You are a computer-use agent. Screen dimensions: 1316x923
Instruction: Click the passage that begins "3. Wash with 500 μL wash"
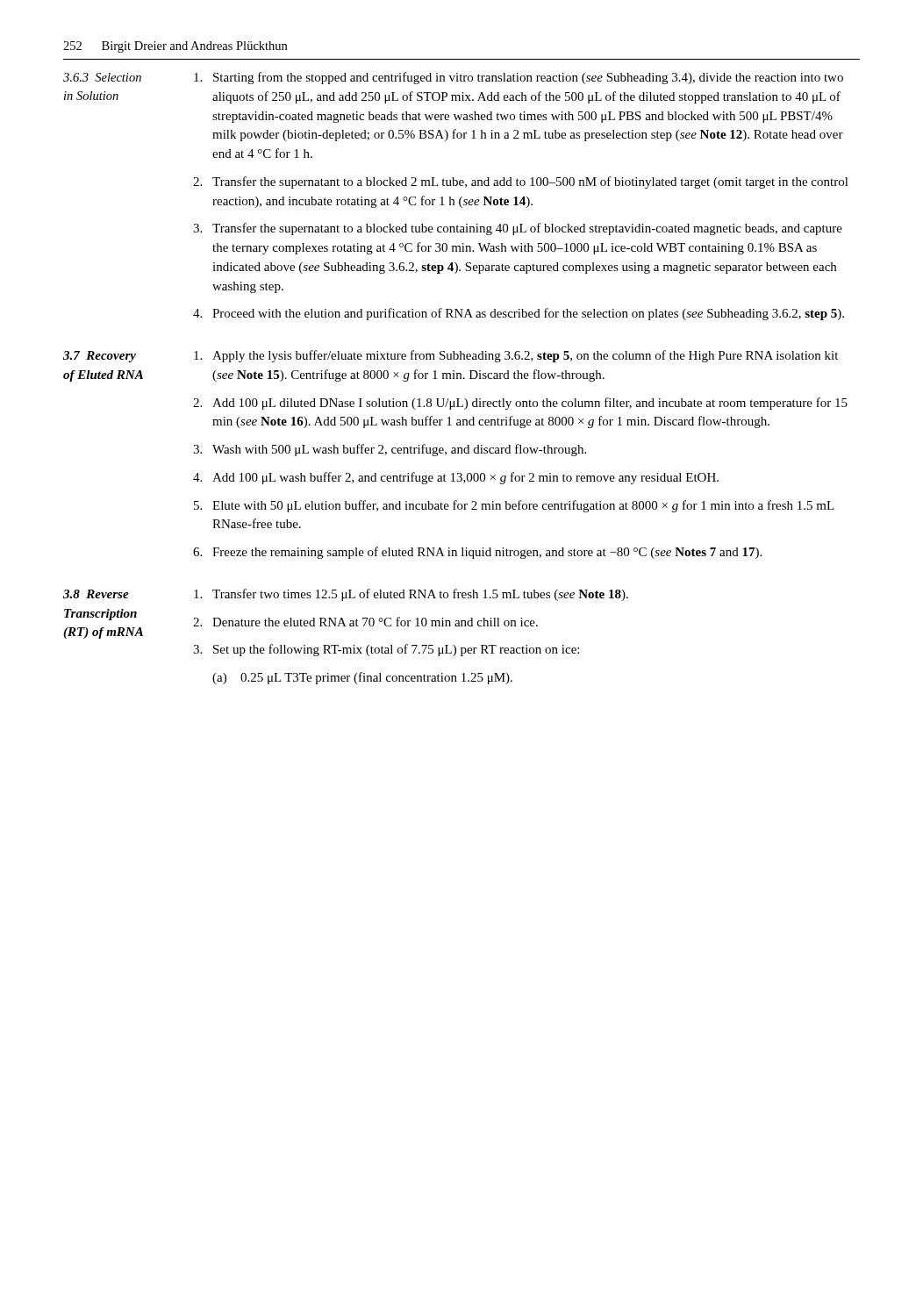tap(526, 450)
